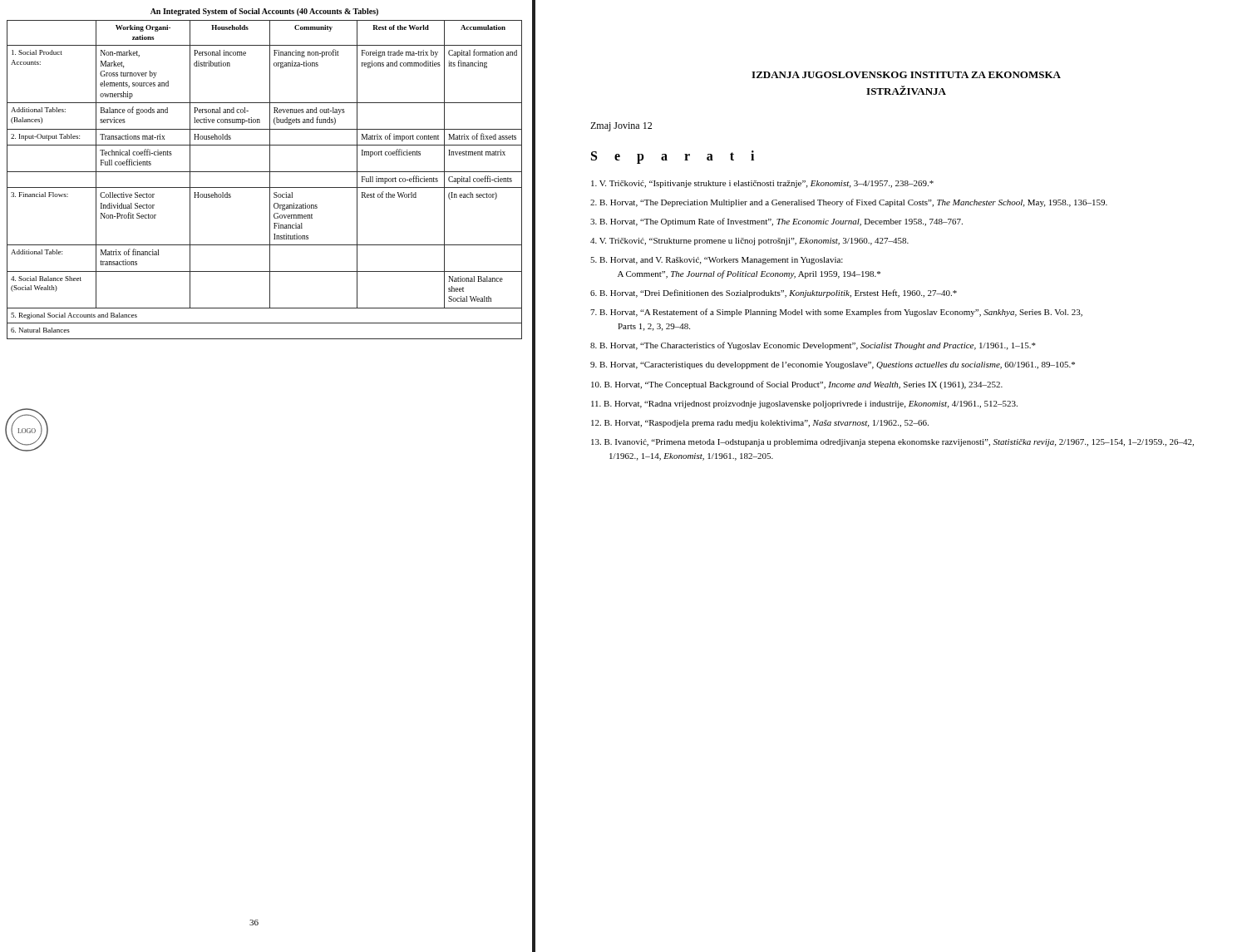Locate the block of text that opens with "4. V. Tričković,"

pyautogui.click(x=906, y=241)
